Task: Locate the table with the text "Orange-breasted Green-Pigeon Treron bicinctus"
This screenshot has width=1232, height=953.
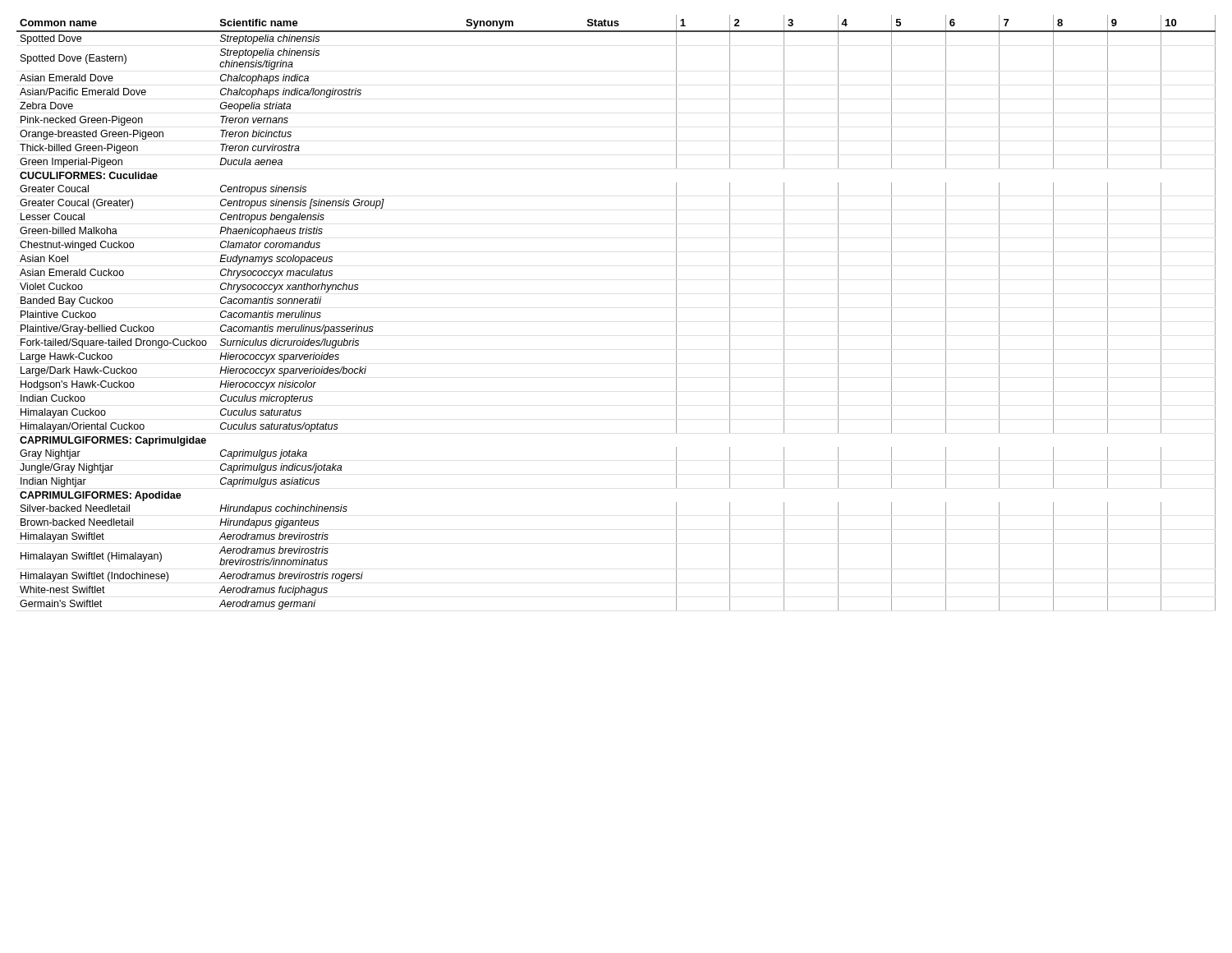Action: tap(616, 134)
